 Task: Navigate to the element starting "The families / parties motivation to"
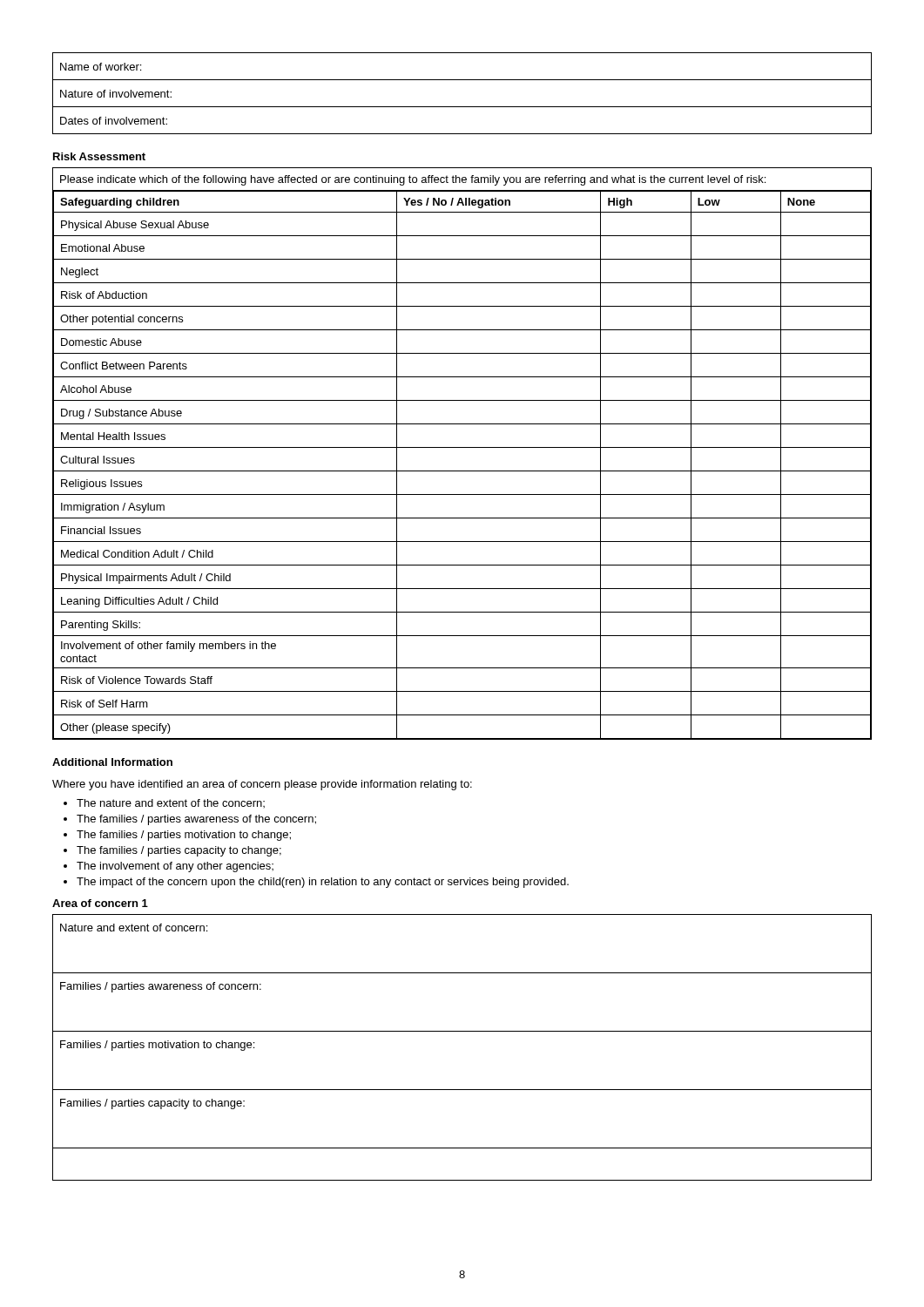coord(184,834)
